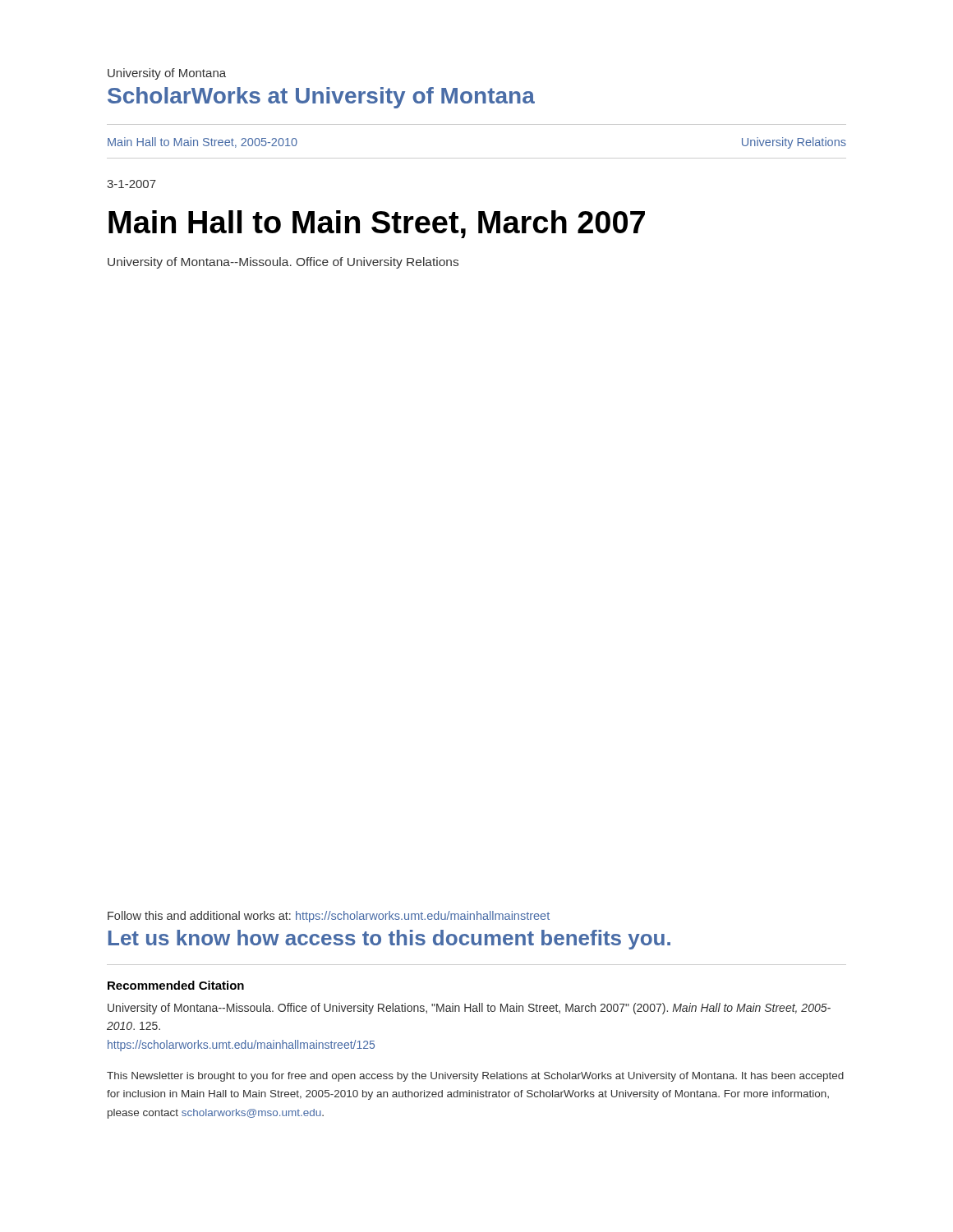The image size is (953, 1232).
Task: Locate the section header with the text "Recommended Citation"
Action: pyautogui.click(x=176, y=985)
